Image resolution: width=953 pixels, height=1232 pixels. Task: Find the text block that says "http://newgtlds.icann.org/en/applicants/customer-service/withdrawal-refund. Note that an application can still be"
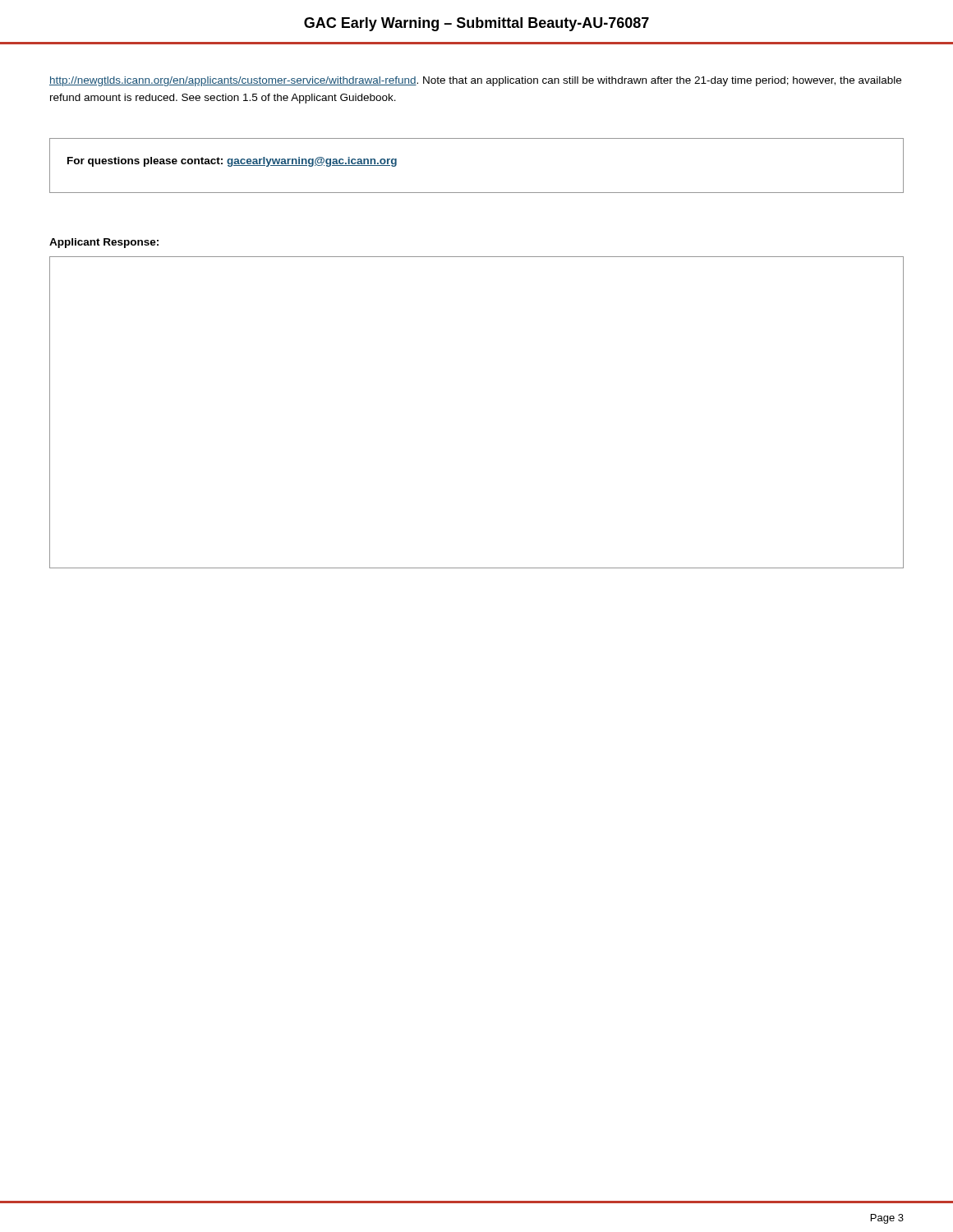coord(476,89)
